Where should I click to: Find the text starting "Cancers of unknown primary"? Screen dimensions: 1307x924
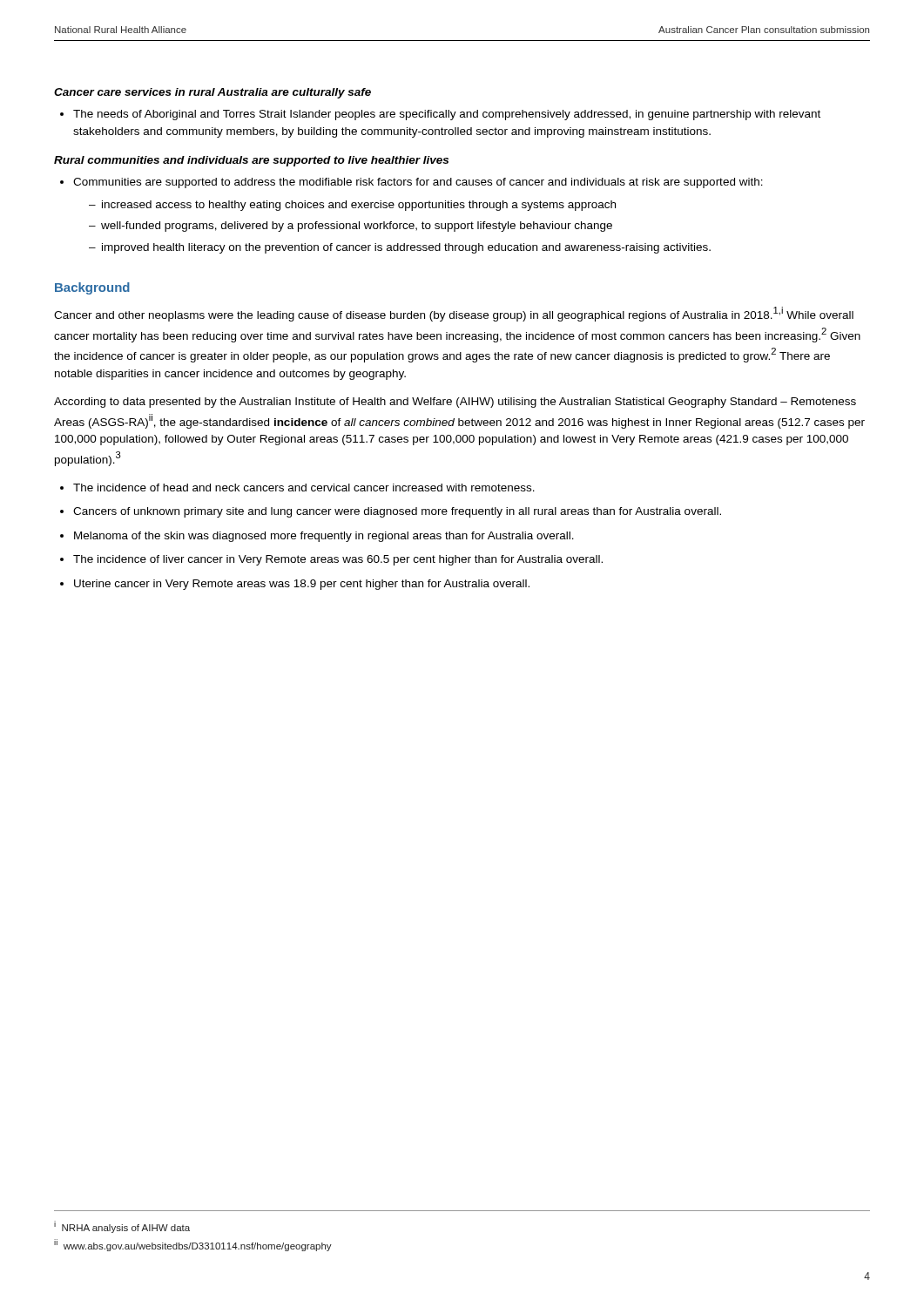pos(462,511)
